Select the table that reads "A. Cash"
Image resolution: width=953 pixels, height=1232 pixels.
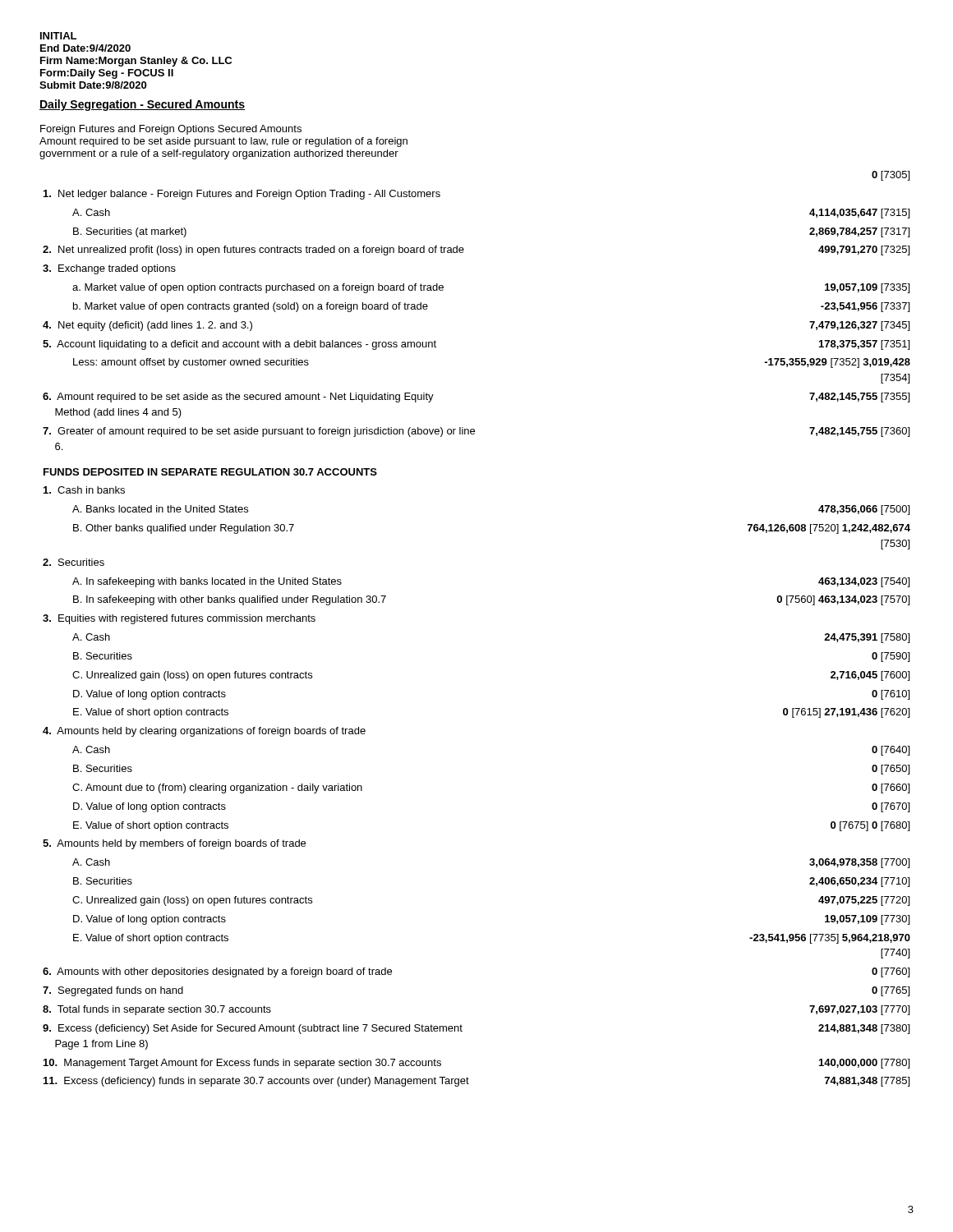pyautogui.click(x=476, y=628)
